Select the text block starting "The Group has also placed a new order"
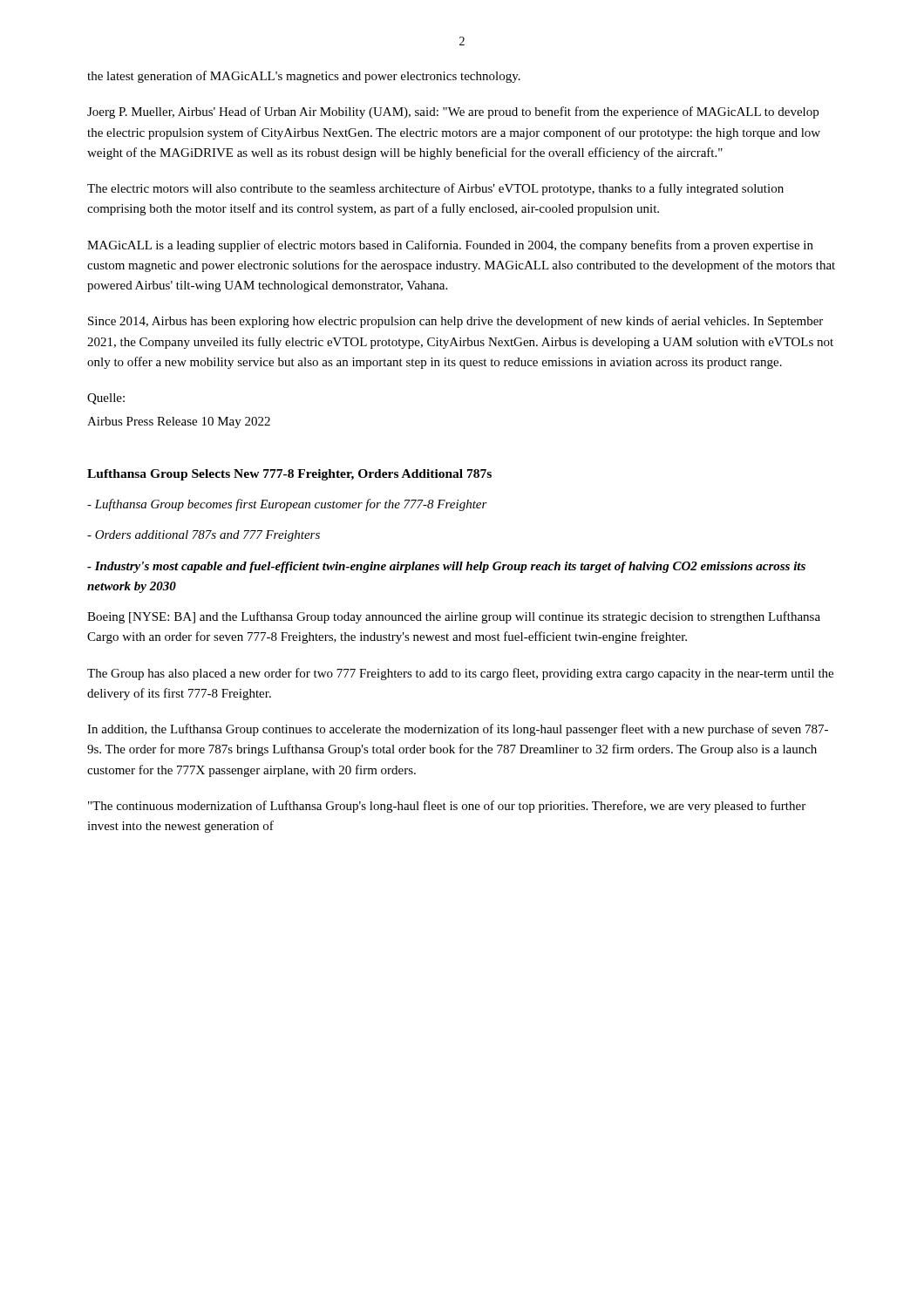 pos(461,683)
